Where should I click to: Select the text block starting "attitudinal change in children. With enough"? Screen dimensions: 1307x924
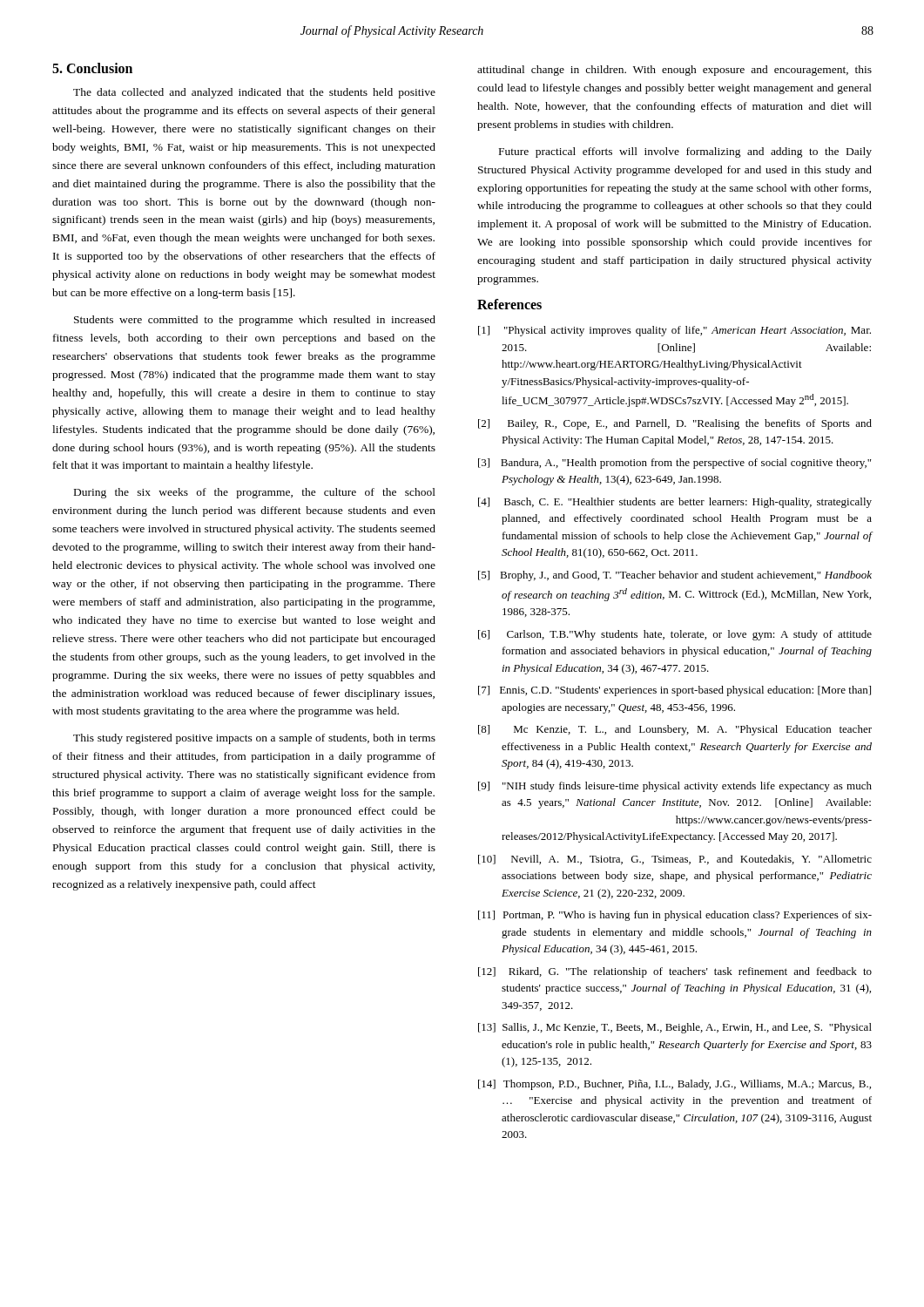(674, 97)
